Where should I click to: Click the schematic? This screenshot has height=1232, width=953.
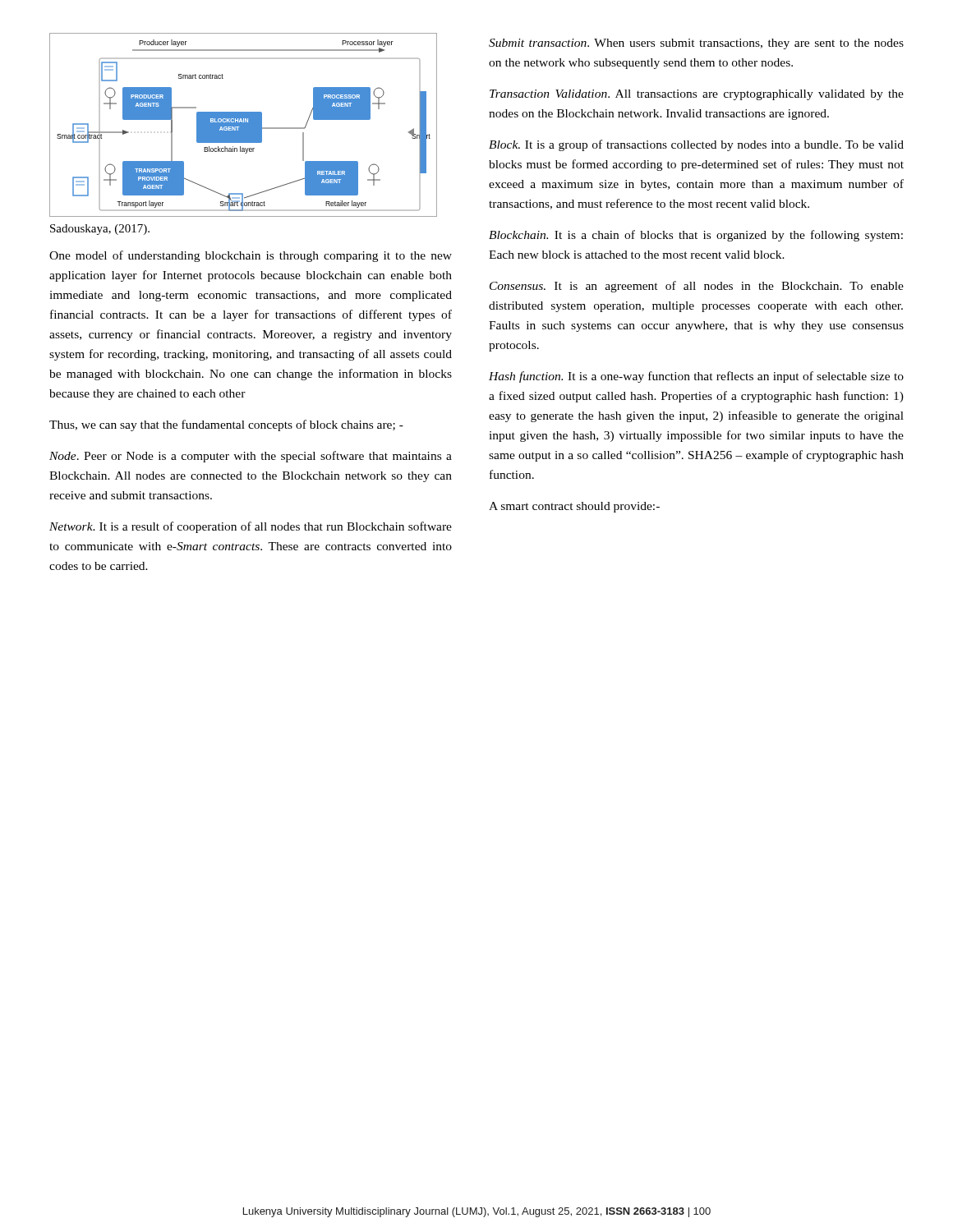[x=243, y=125]
